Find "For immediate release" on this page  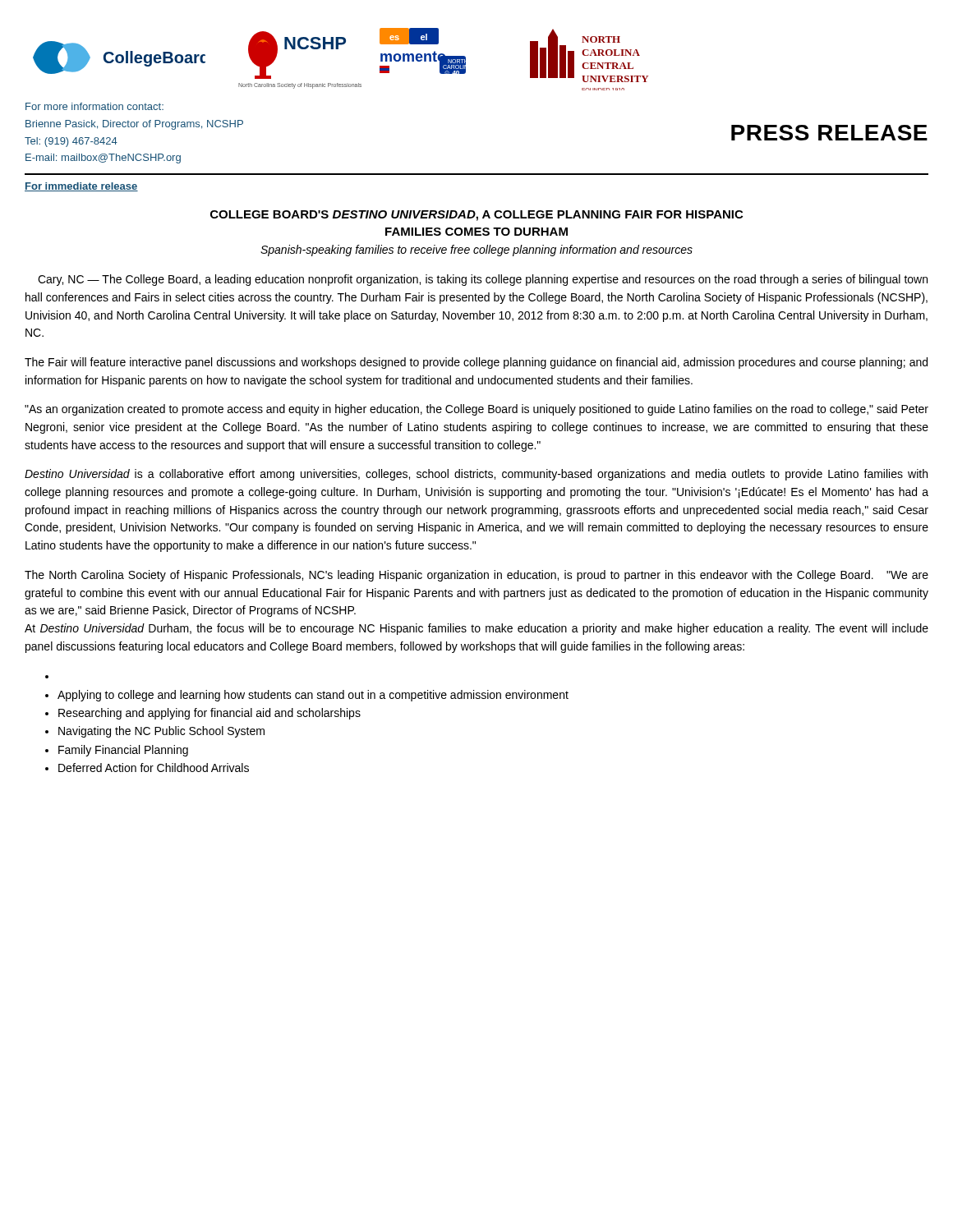[81, 186]
